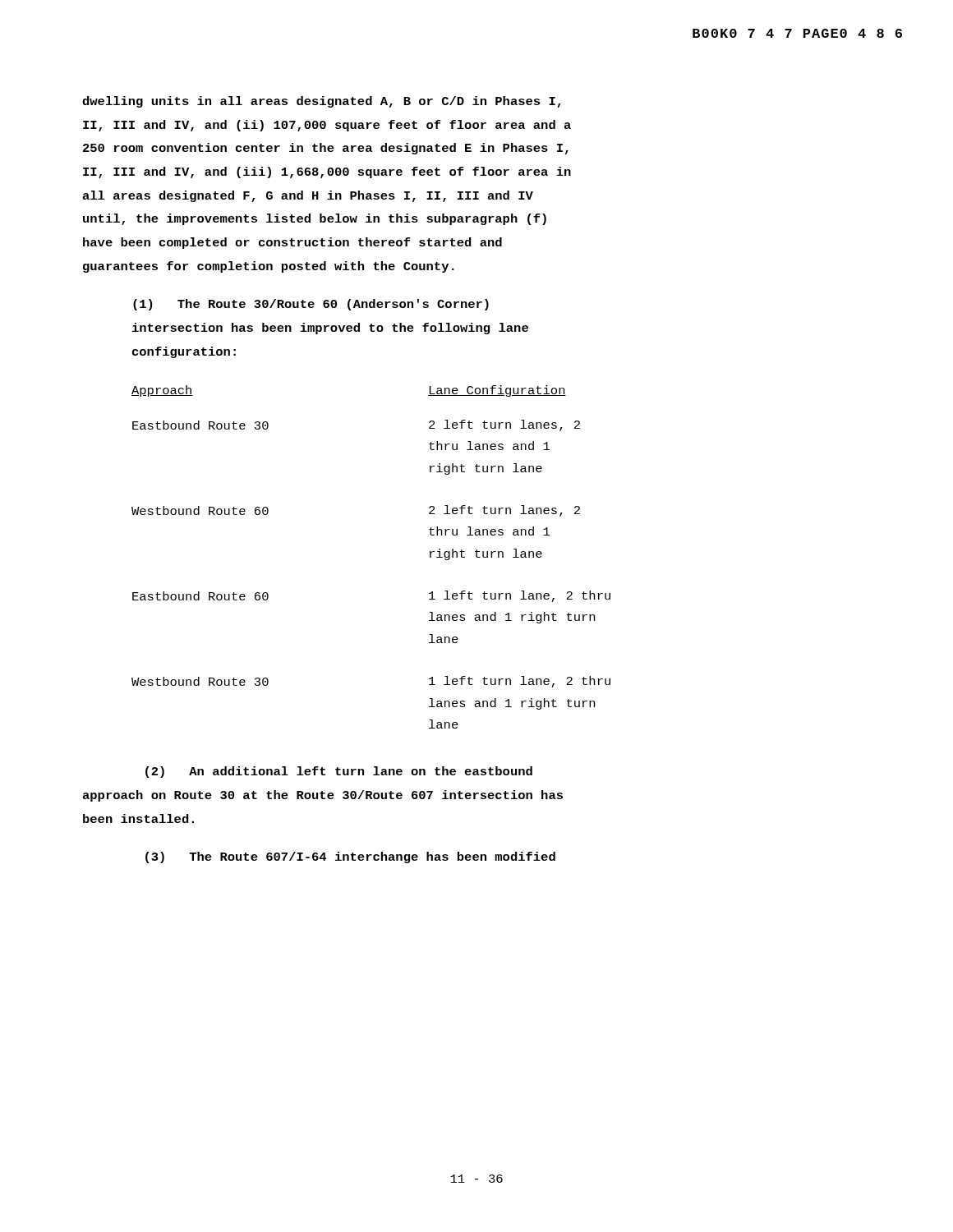Screen dimensions: 1232x953
Task: Point to the passage starting "(2) An additional"
Action: 323,796
